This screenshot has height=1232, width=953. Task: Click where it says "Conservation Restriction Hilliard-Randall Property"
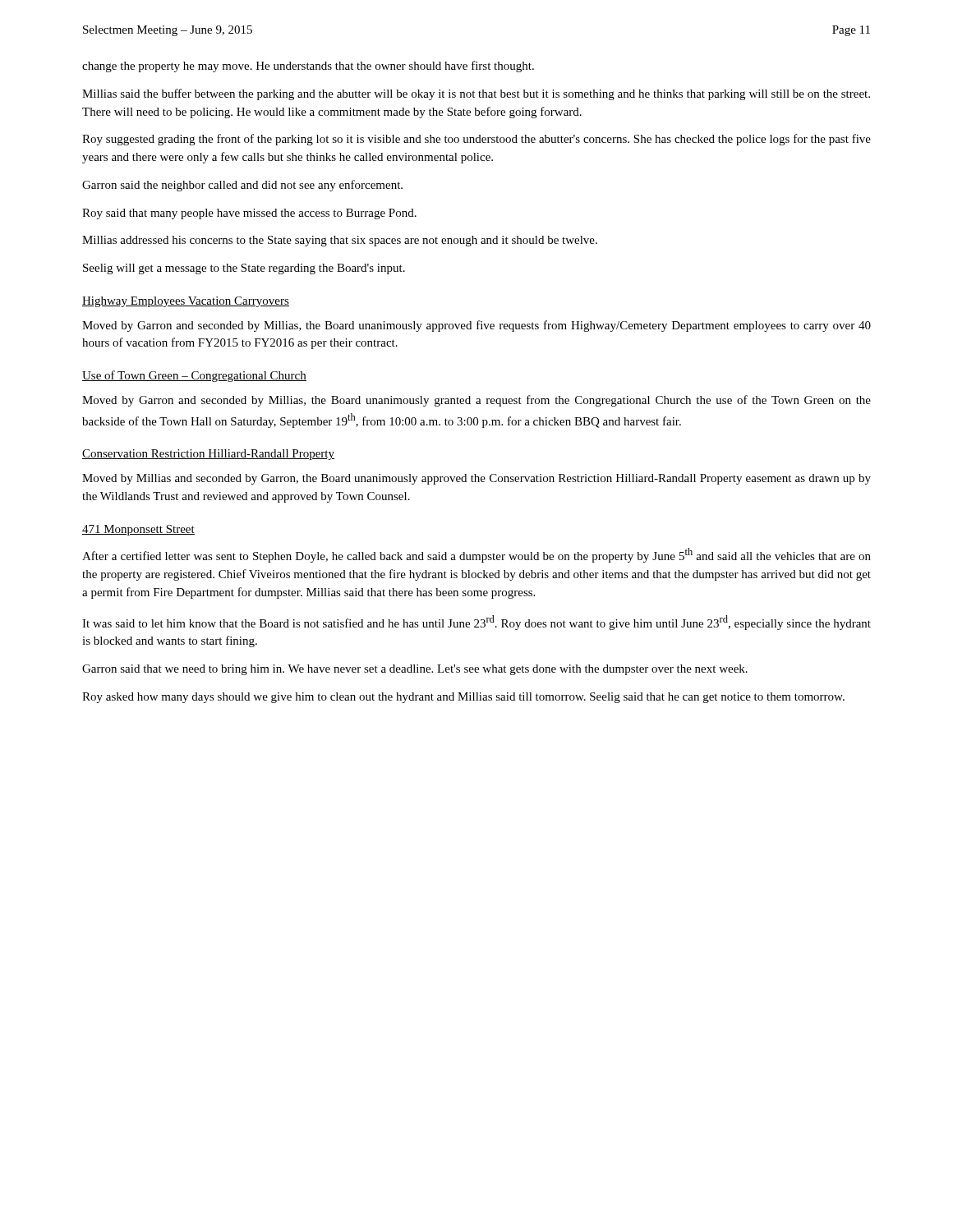[208, 455]
